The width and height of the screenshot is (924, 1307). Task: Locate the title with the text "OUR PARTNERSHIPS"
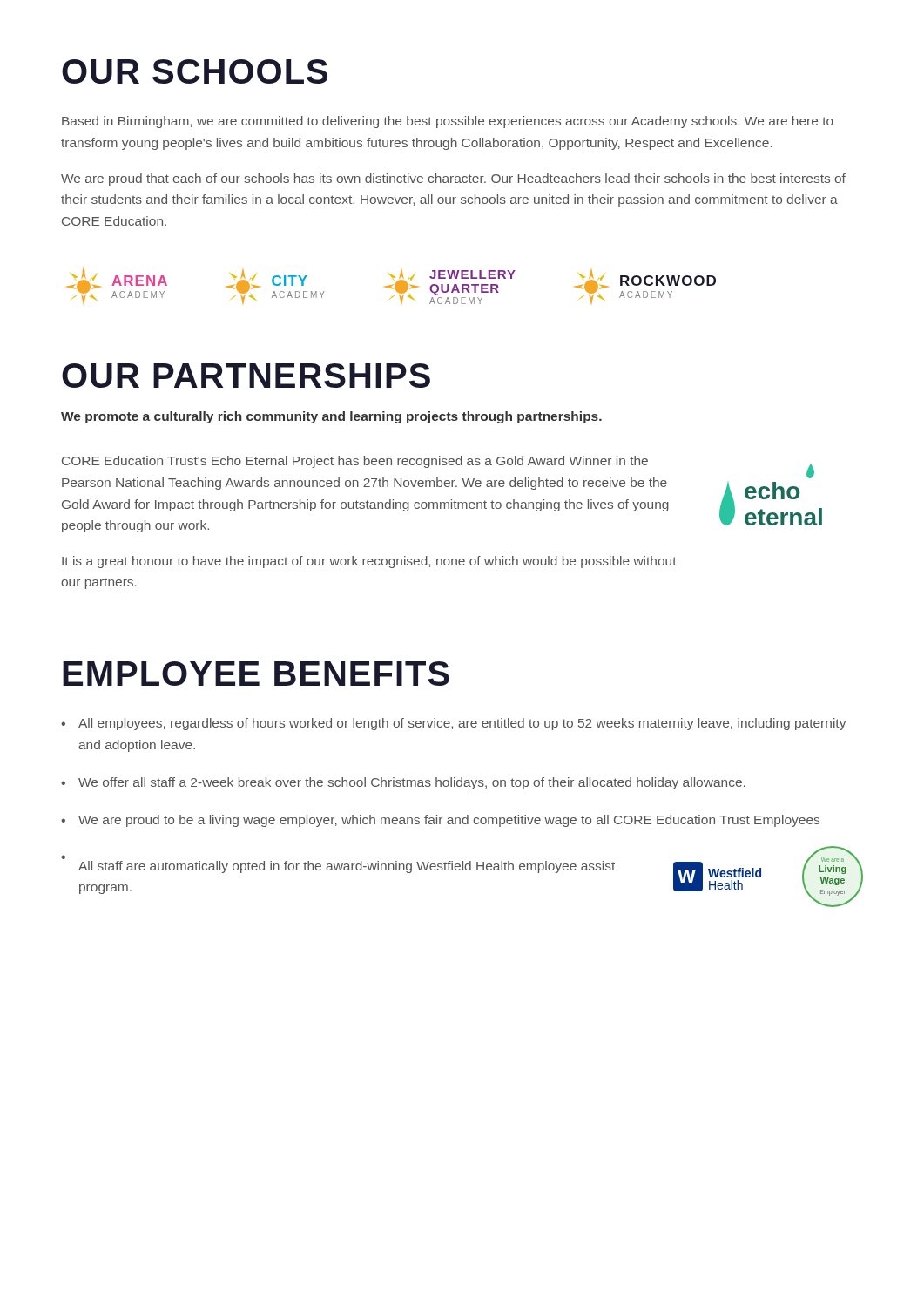(x=246, y=376)
